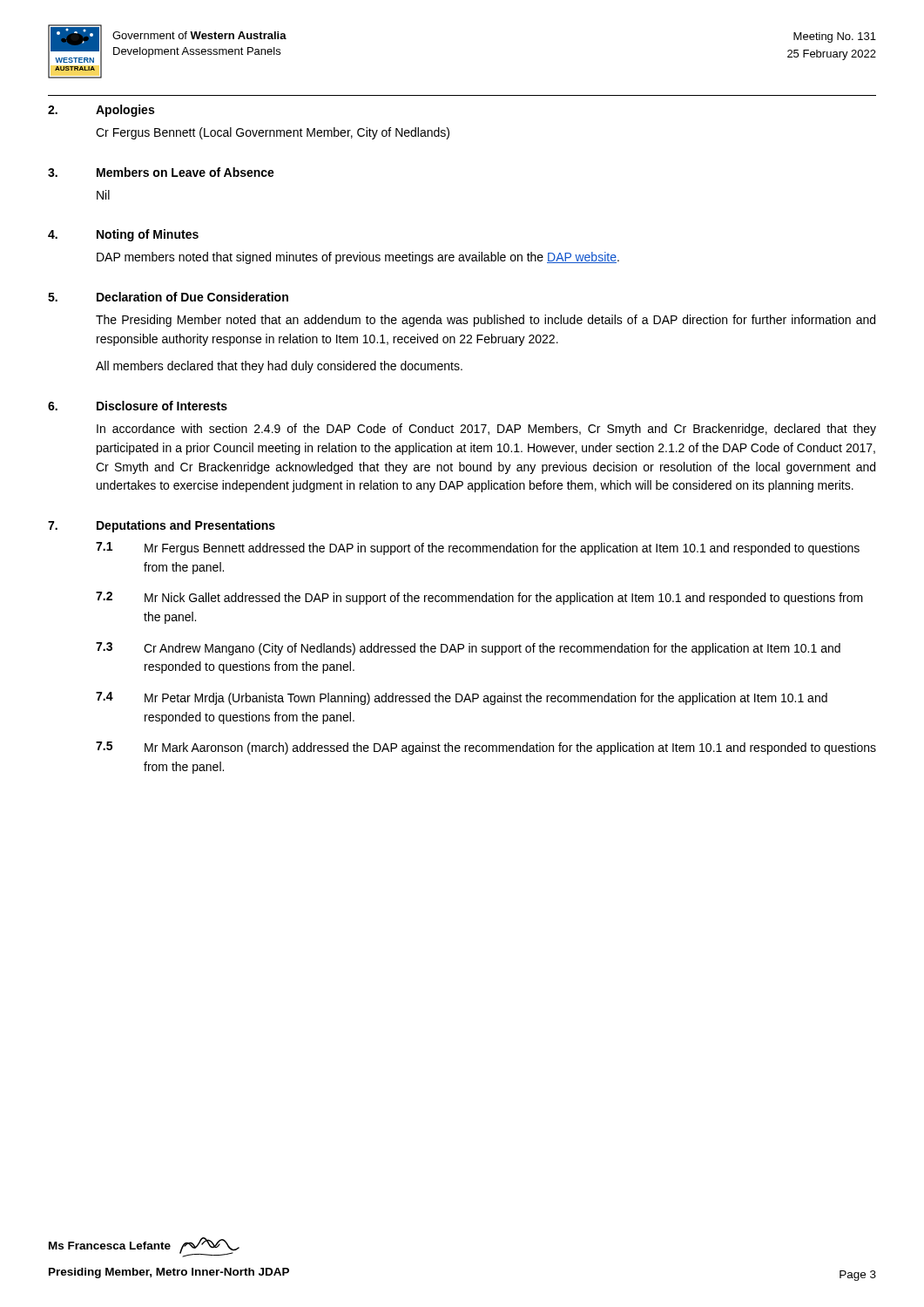Screen dimensions: 1307x924
Task: Point to the block beginning "7.1 Mr Fergus"
Action: (486, 558)
